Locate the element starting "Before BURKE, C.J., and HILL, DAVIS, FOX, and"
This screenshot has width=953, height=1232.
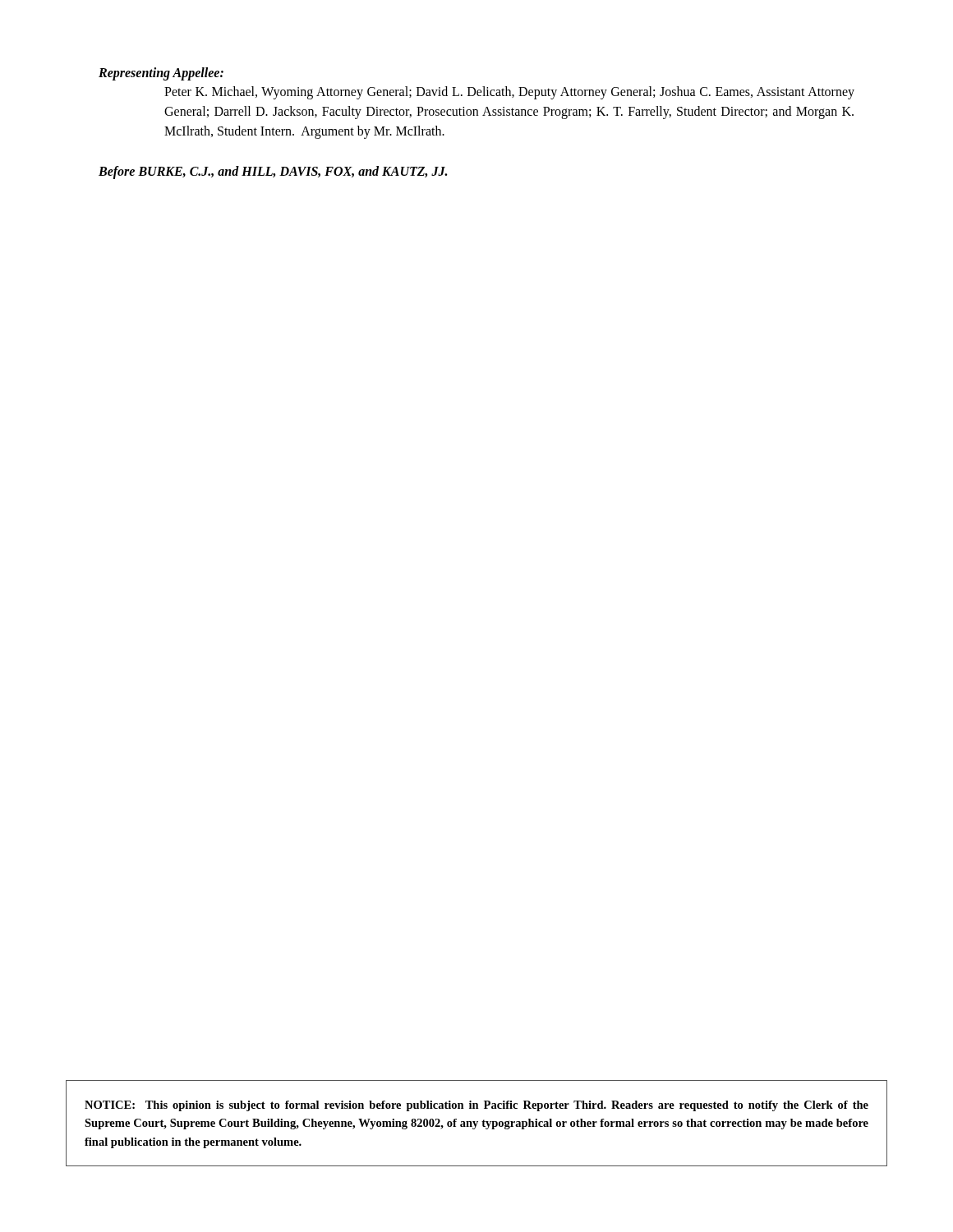click(x=273, y=171)
